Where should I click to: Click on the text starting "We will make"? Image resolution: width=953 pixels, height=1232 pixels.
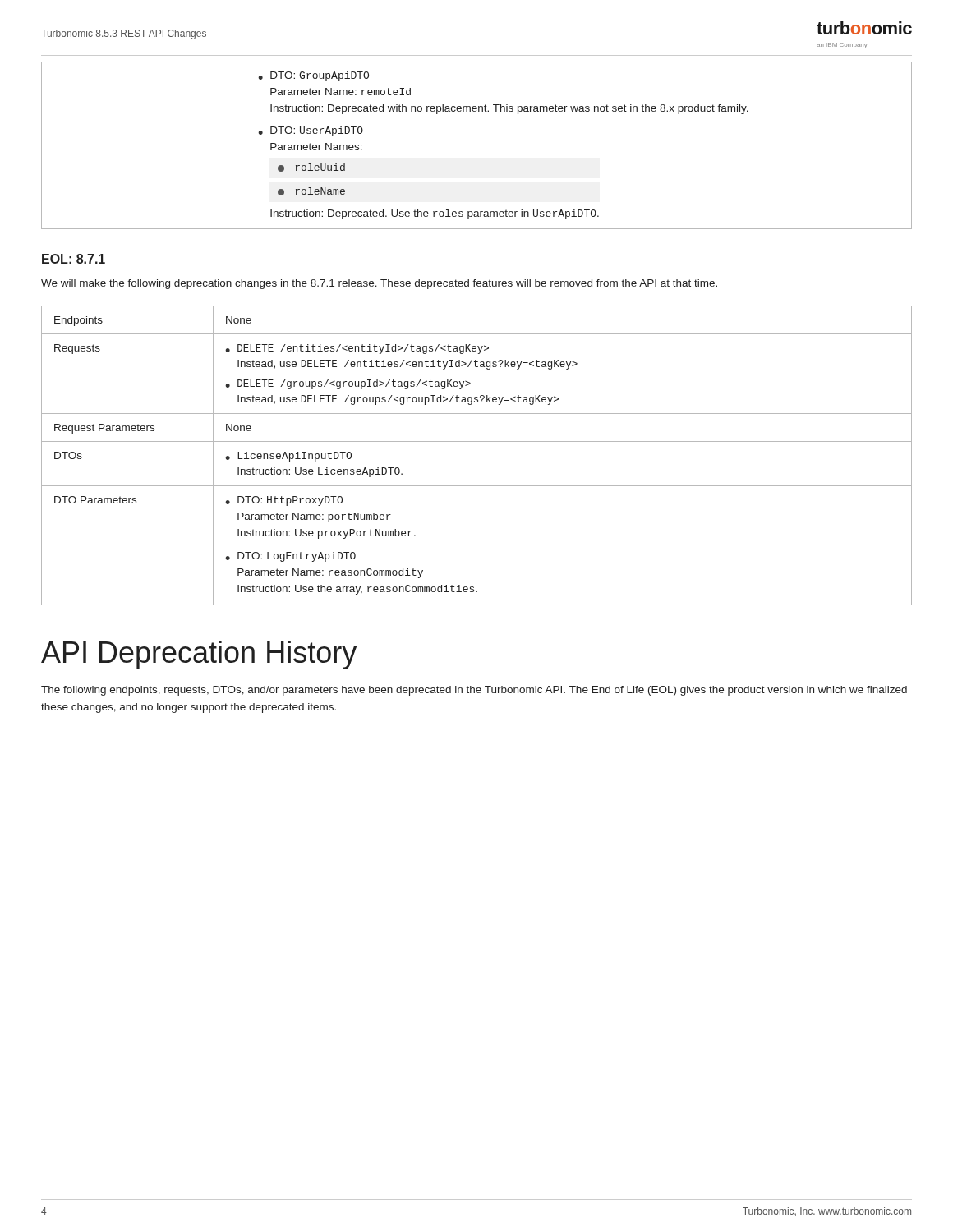[476, 284]
